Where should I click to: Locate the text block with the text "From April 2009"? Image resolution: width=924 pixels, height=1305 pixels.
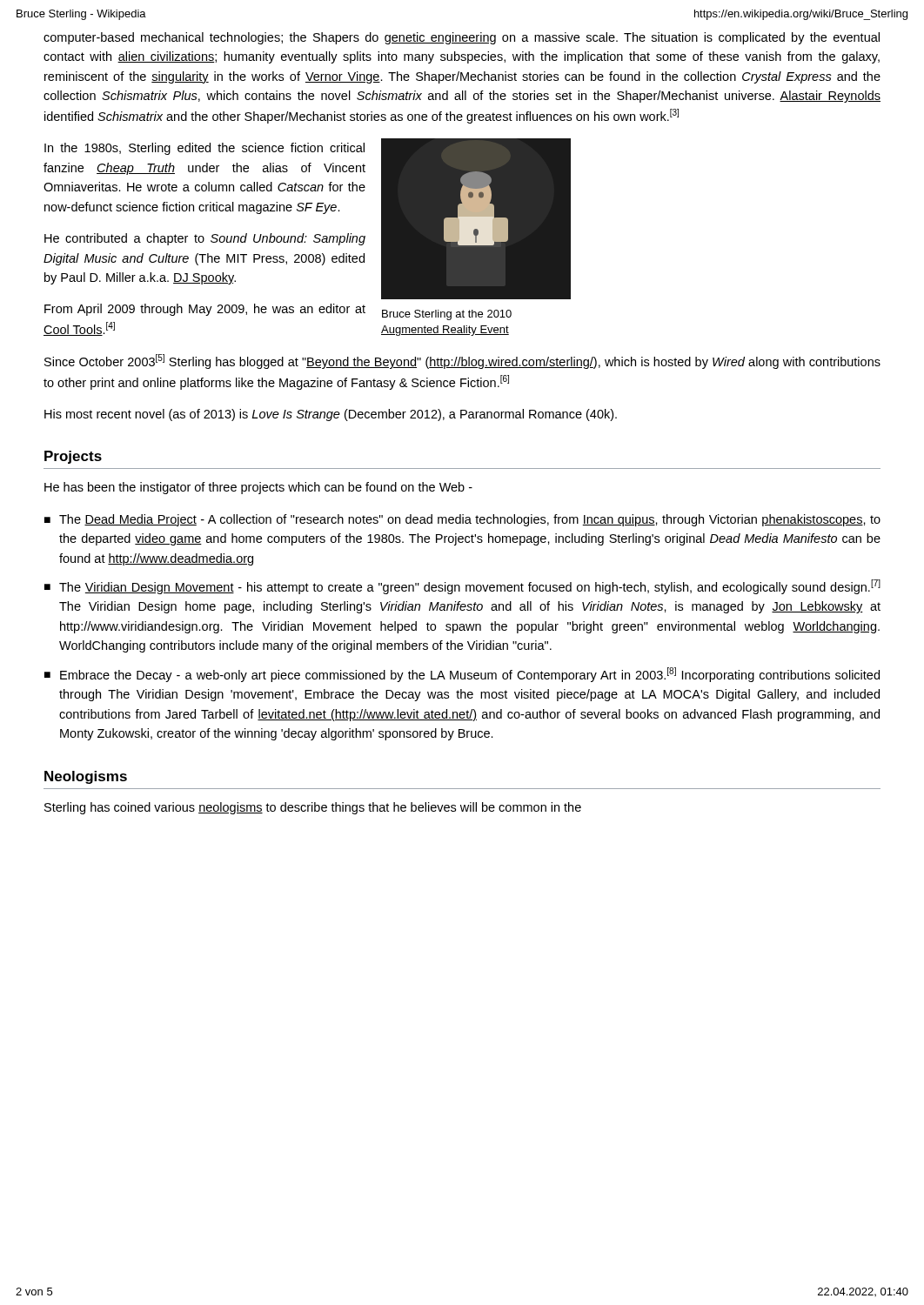[204, 319]
